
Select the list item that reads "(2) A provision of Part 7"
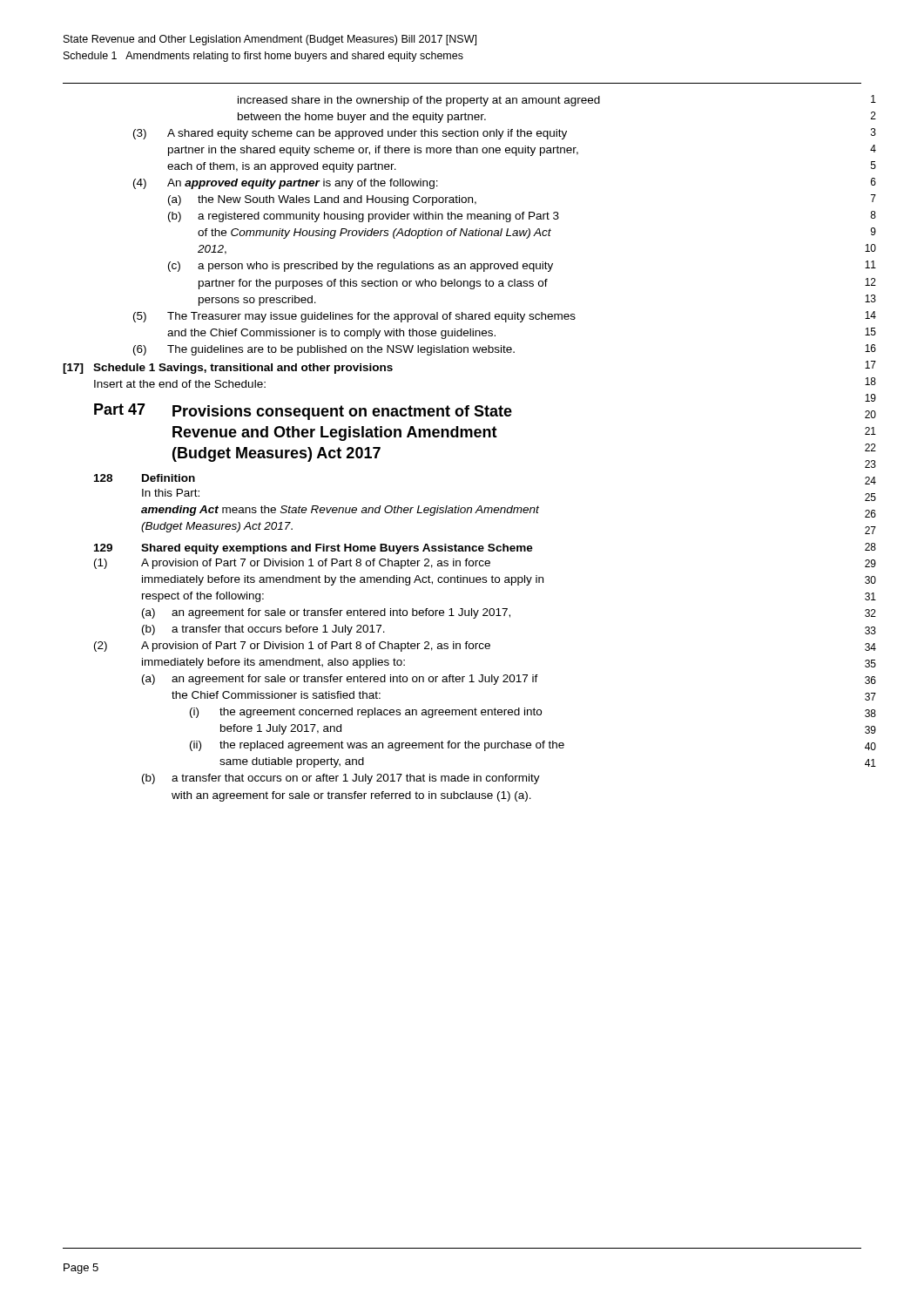(448, 654)
